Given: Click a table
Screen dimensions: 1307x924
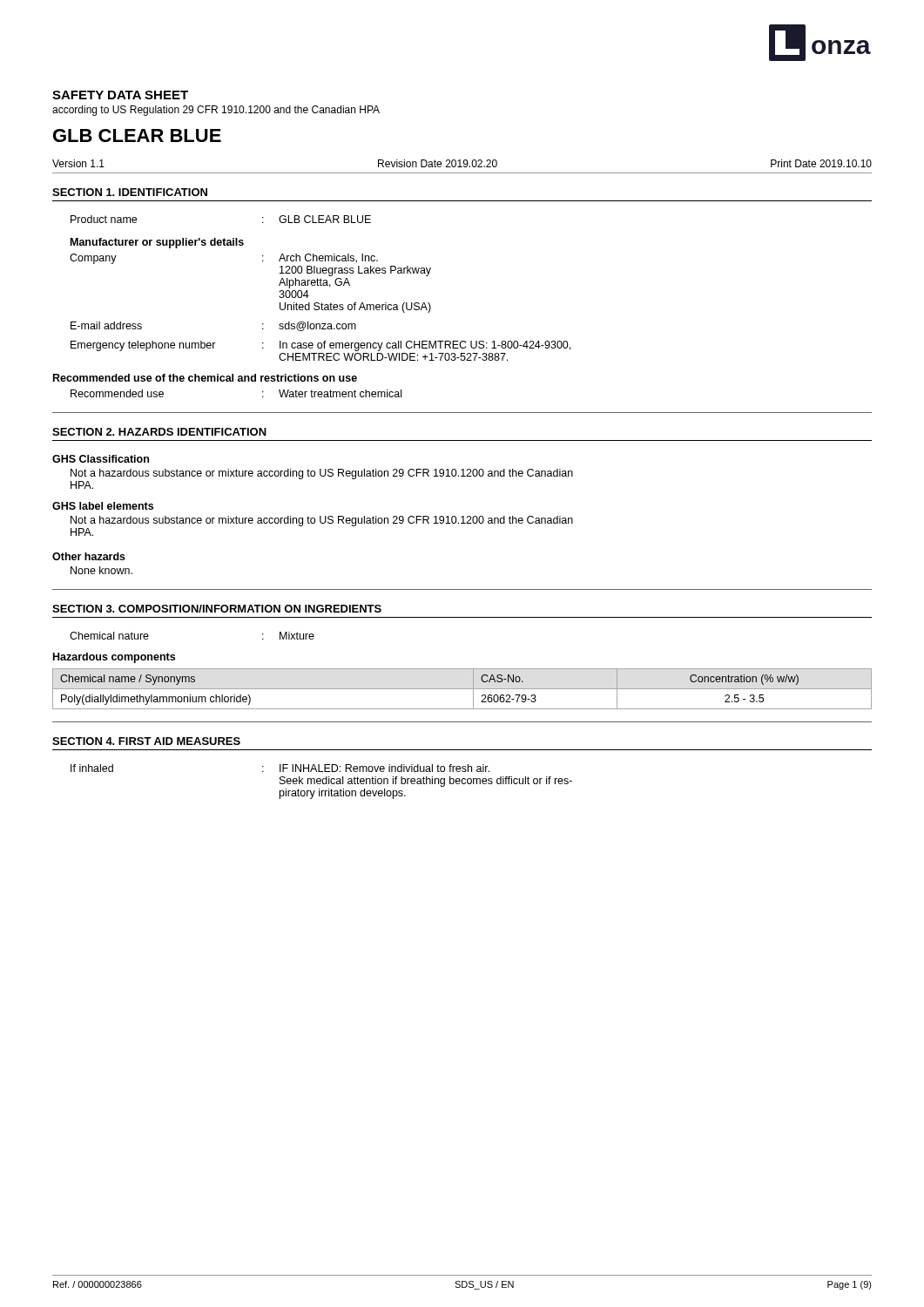Looking at the screenshot, I should pos(462,689).
